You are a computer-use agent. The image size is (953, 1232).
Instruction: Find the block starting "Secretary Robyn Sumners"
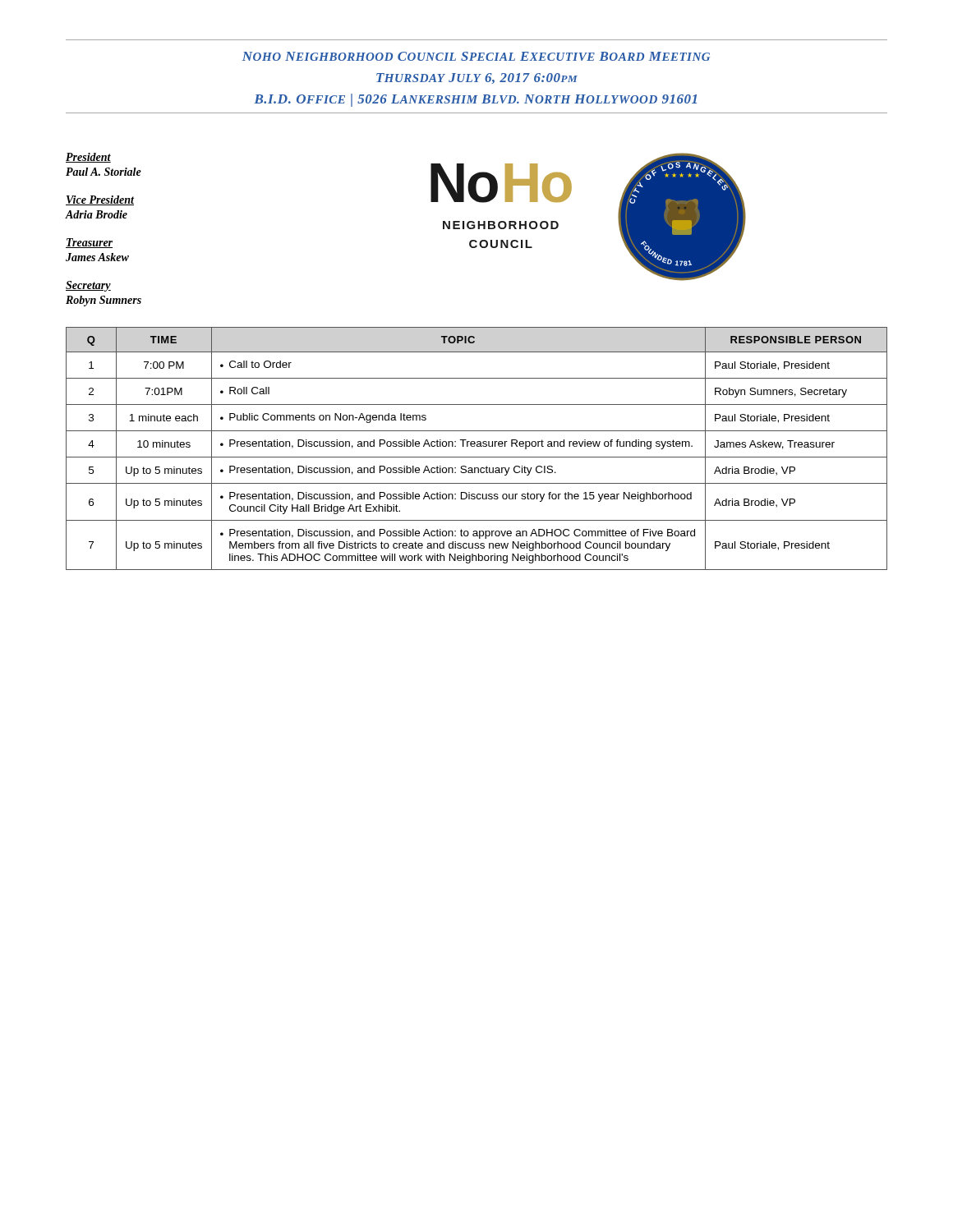click(88, 286)
